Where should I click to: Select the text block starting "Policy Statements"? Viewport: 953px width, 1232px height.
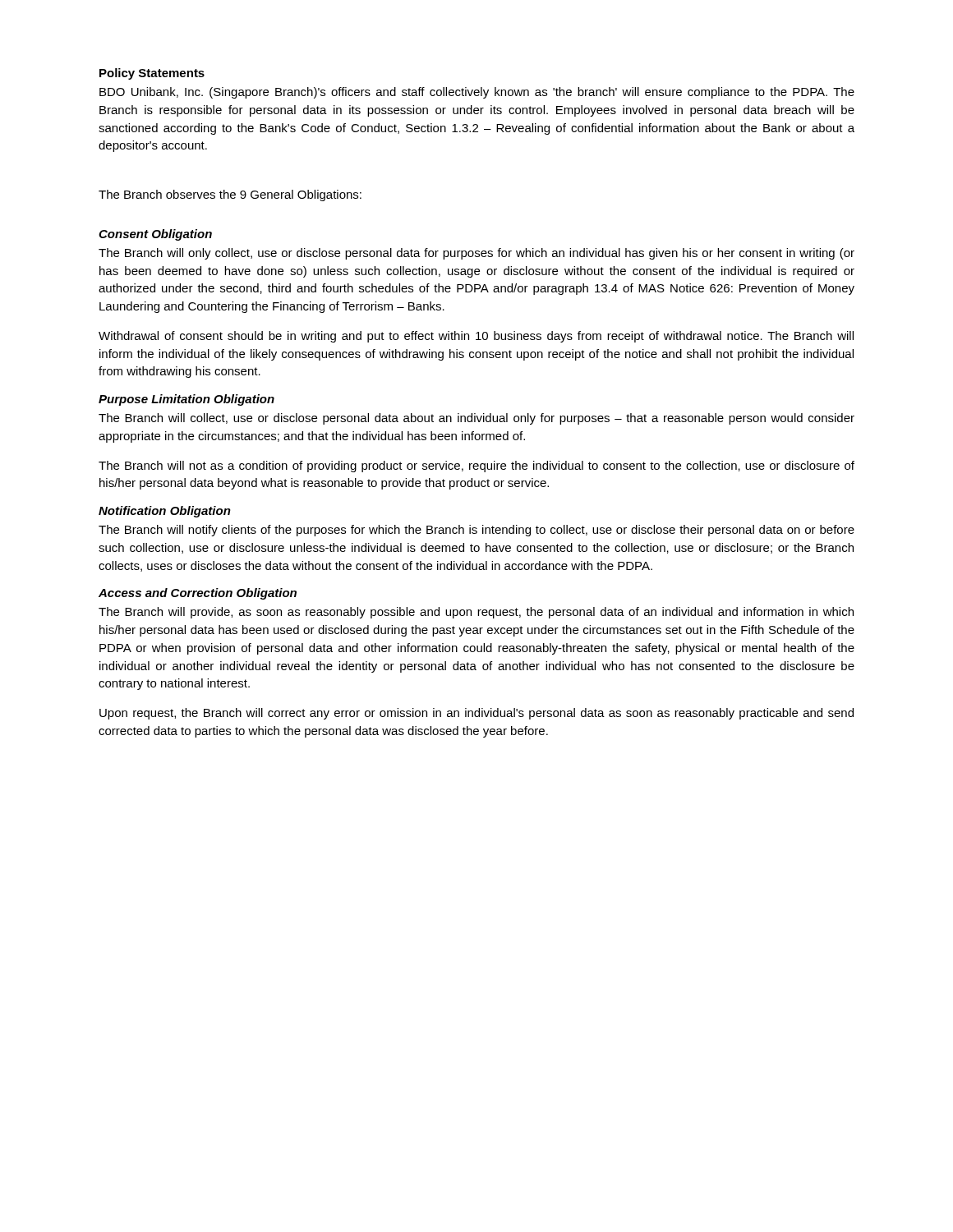click(x=152, y=73)
